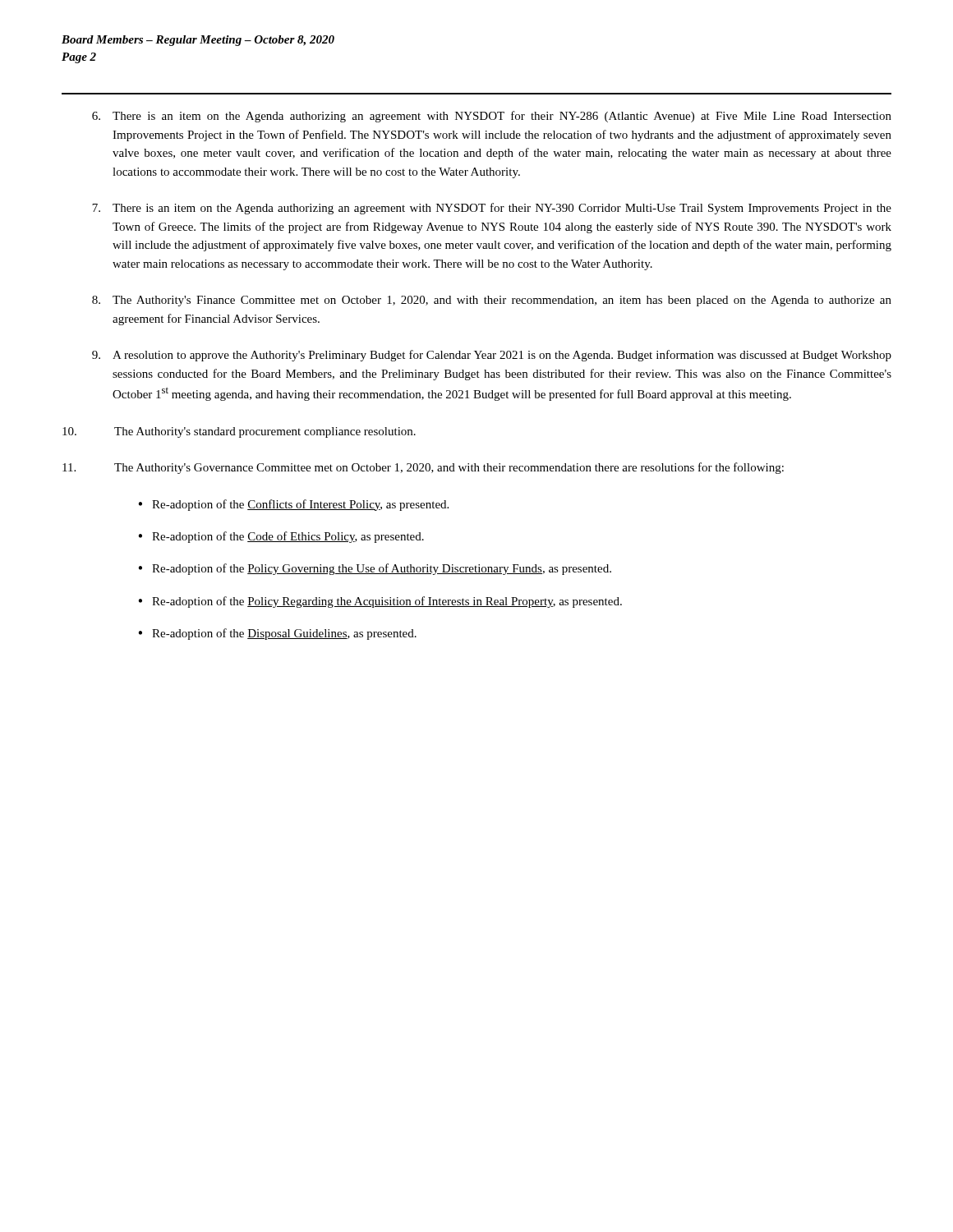
Task: Locate the text starting "9. A resolution to"
Action: 476,375
